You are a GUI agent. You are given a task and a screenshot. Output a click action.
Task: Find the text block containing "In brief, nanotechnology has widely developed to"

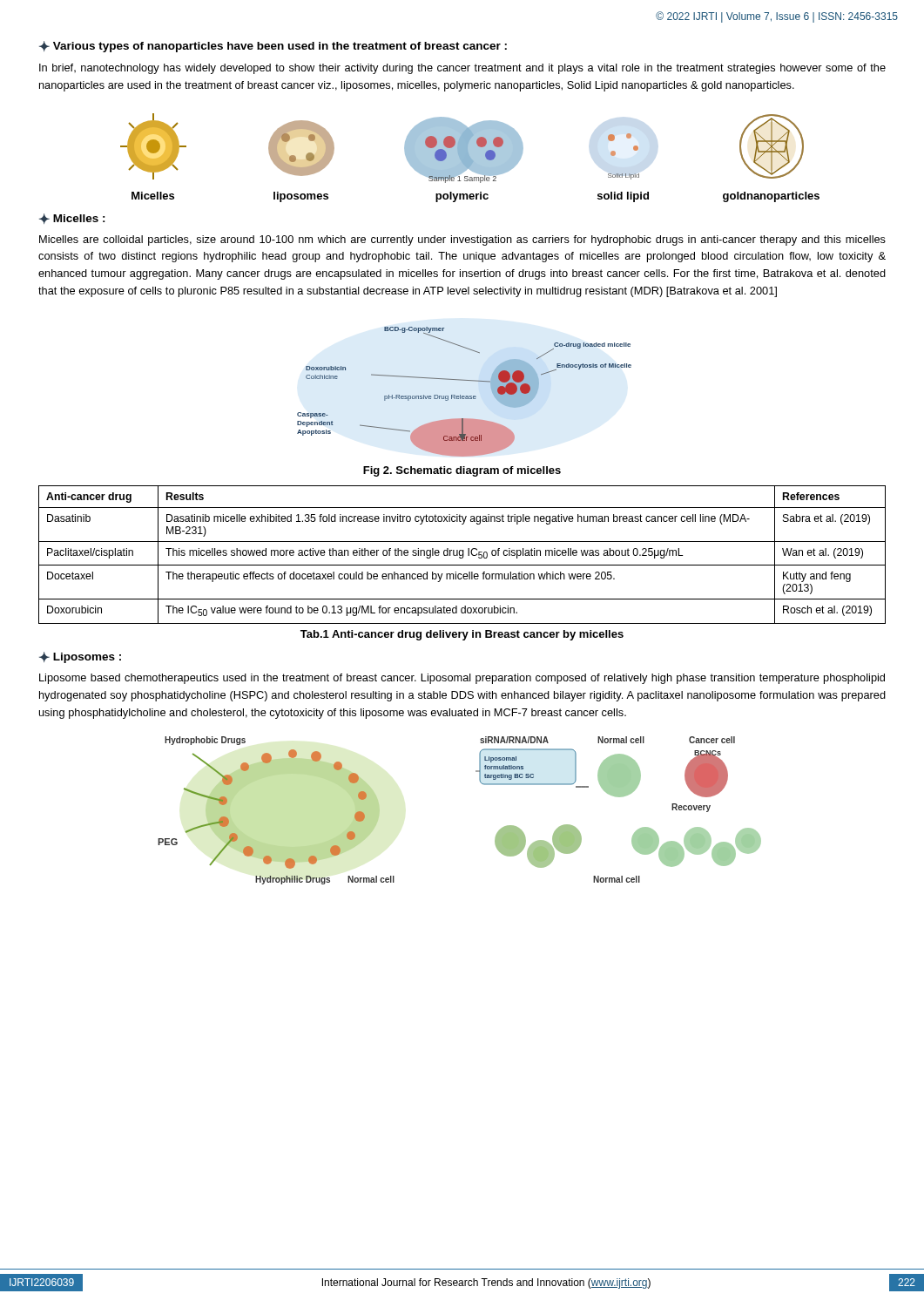(x=462, y=76)
